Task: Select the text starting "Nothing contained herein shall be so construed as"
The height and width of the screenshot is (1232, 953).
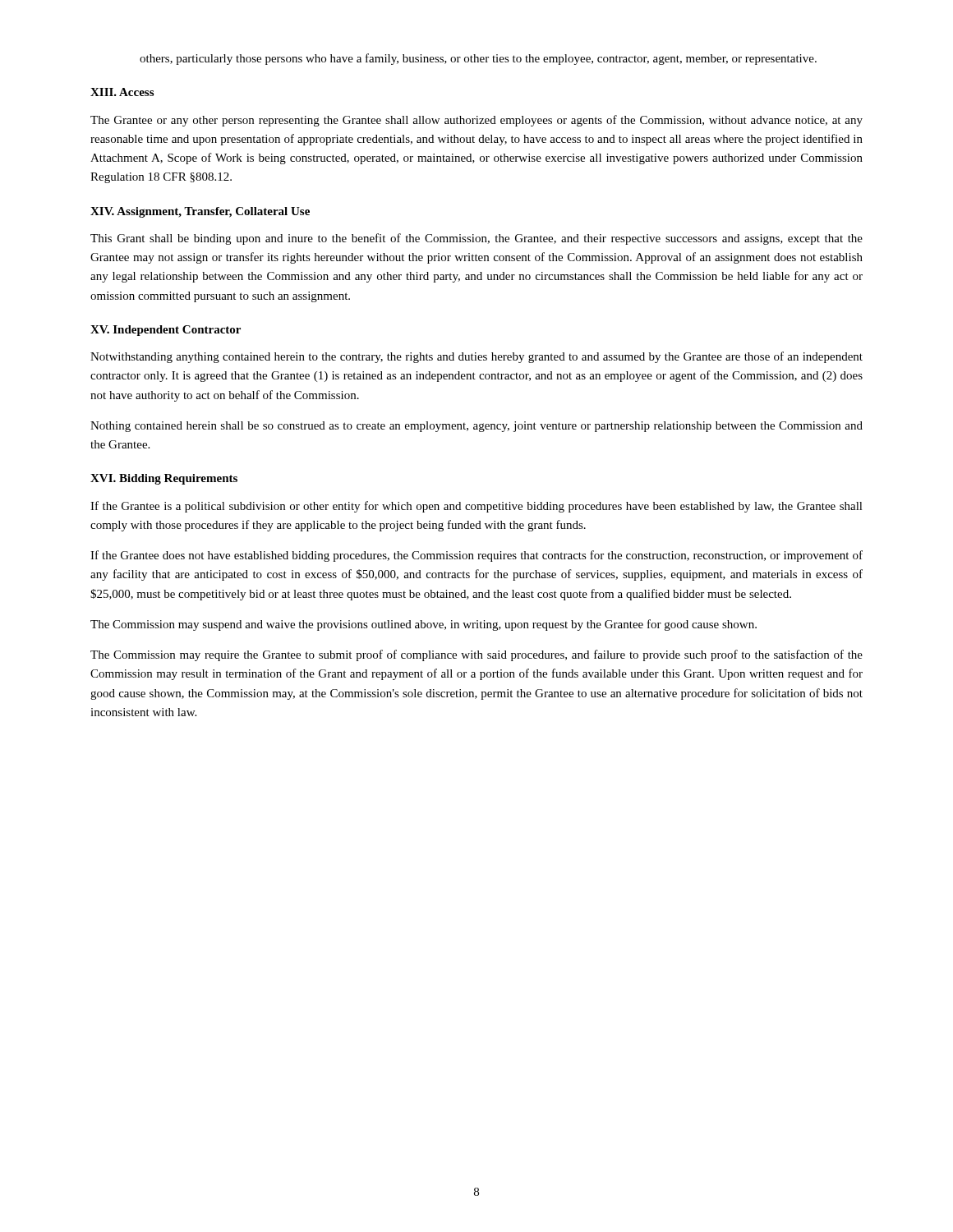Action: click(476, 435)
